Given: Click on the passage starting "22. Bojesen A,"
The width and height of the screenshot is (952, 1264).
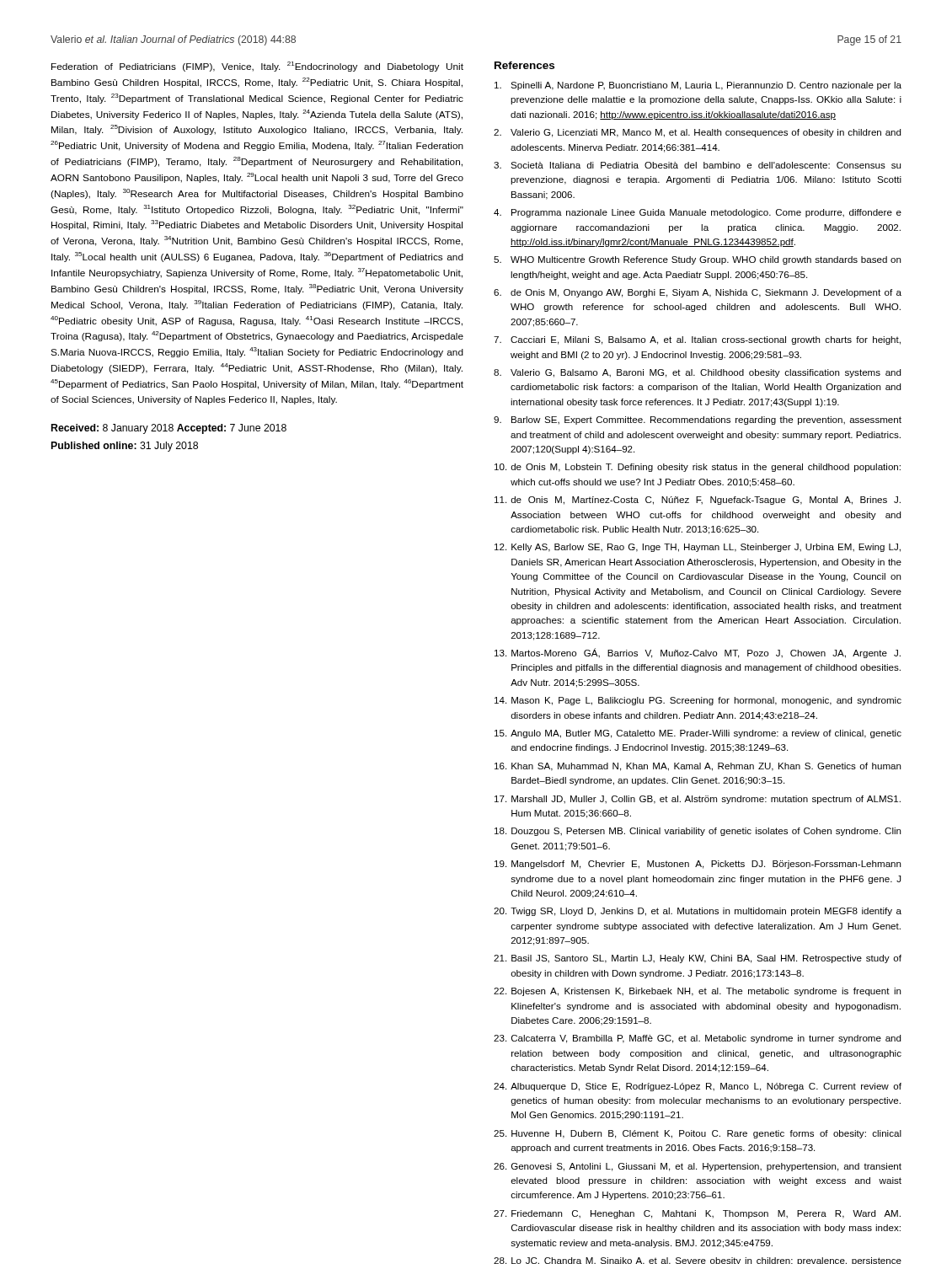Looking at the screenshot, I should tap(698, 1006).
